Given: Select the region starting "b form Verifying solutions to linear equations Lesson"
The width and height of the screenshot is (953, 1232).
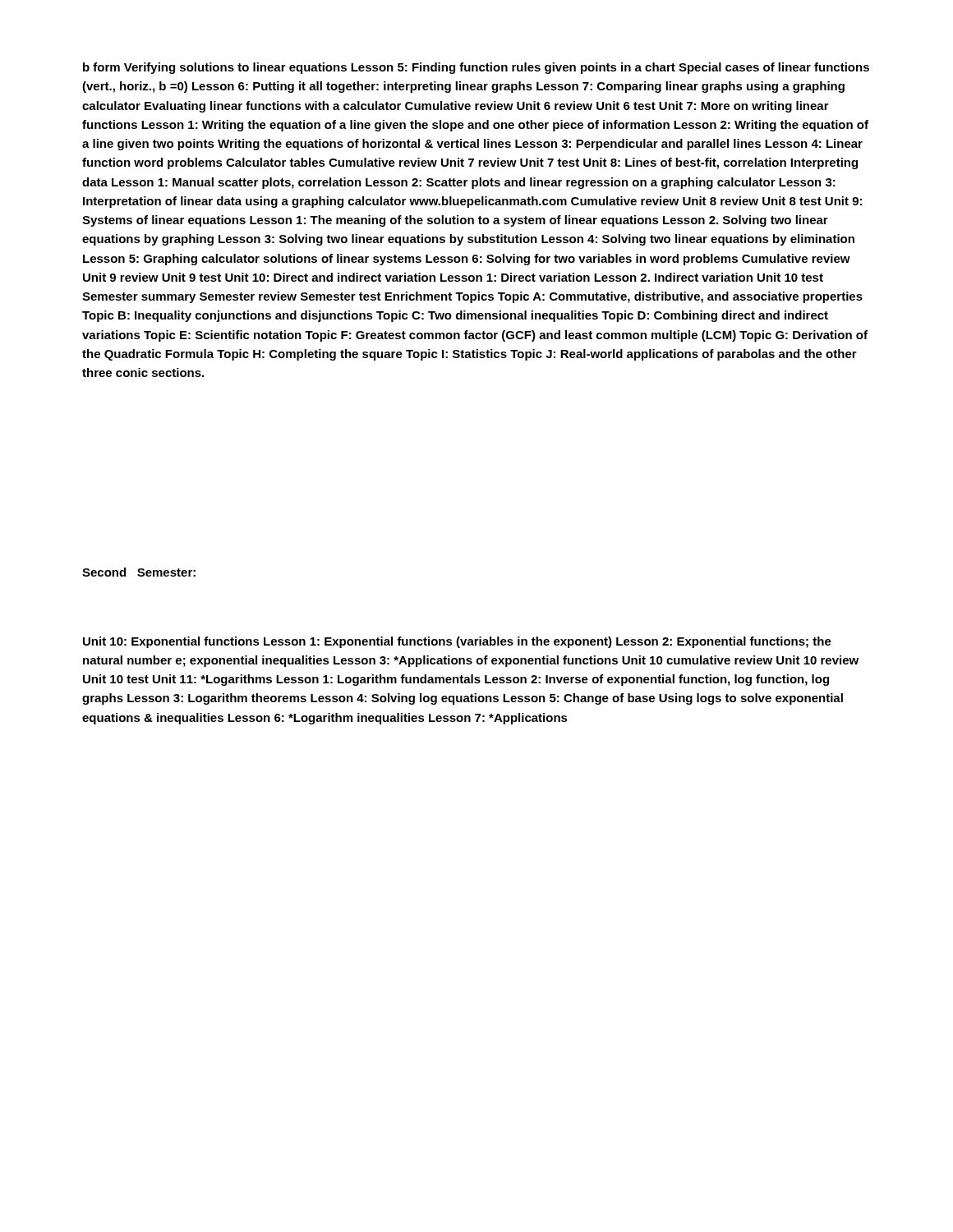Looking at the screenshot, I should point(476,220).
